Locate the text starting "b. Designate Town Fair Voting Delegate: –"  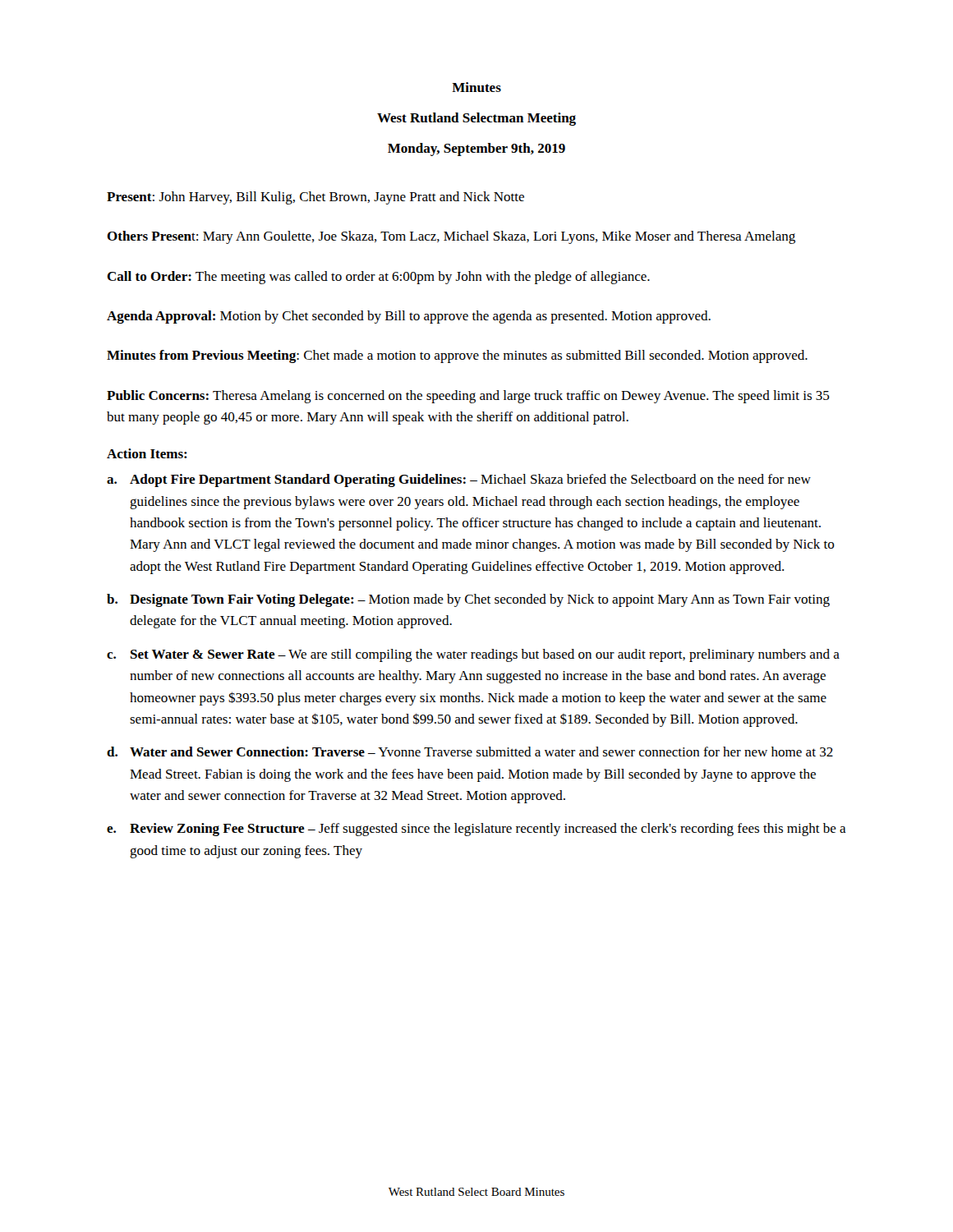point(476,611)
